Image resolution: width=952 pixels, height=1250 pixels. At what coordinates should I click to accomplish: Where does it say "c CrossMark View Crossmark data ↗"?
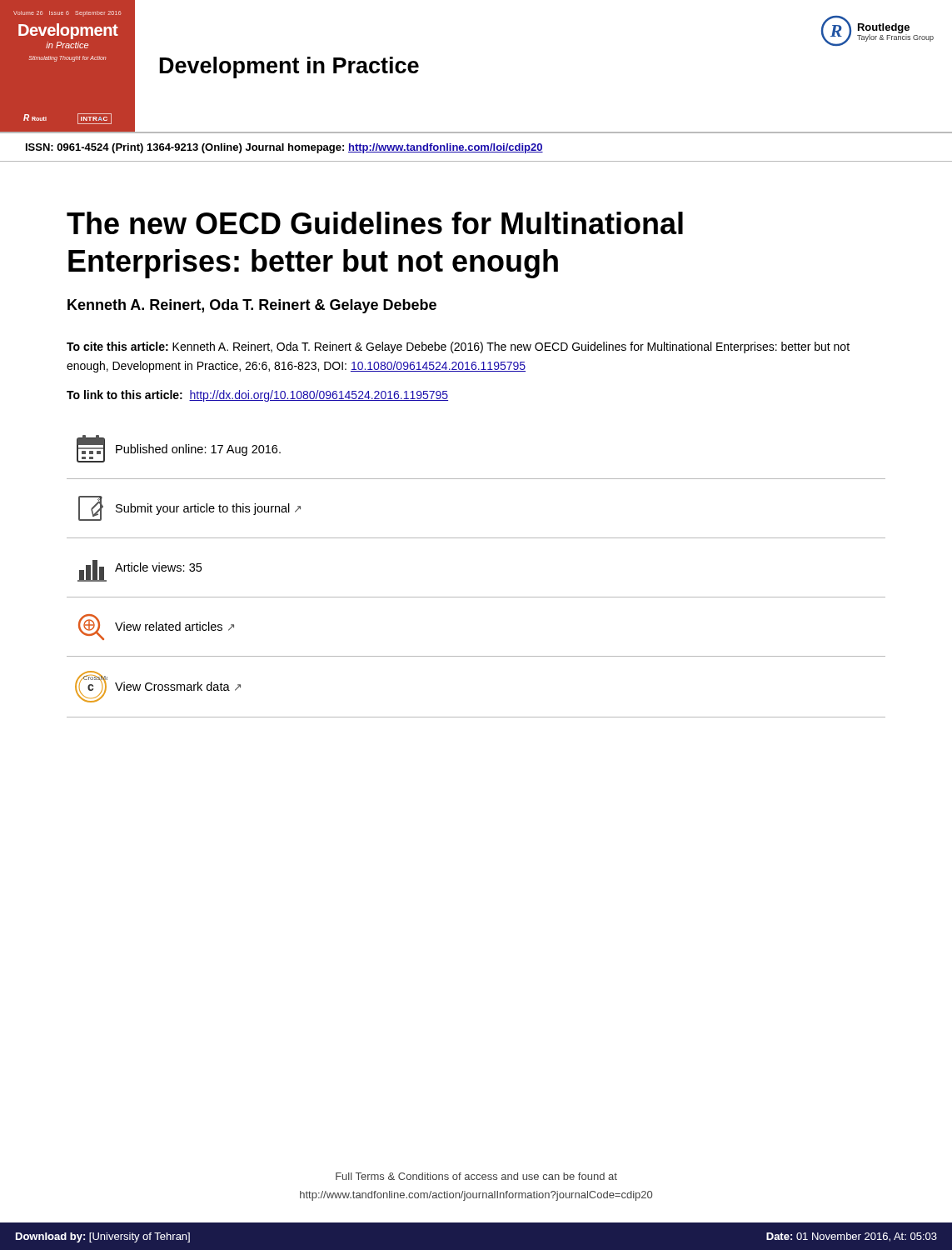(154, 687)
